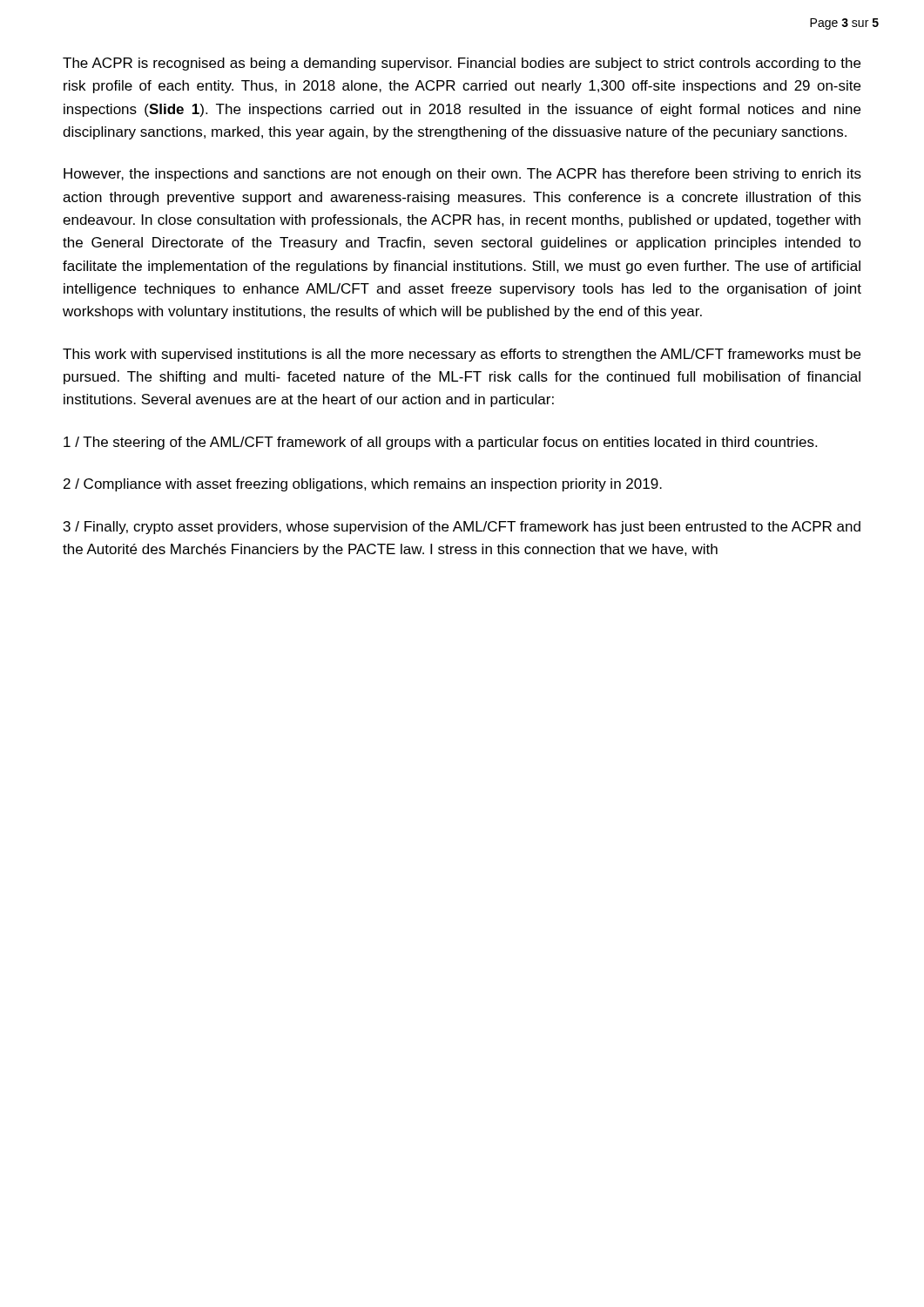Select the element starting "1 / The steering of the"

click(441, 442)
